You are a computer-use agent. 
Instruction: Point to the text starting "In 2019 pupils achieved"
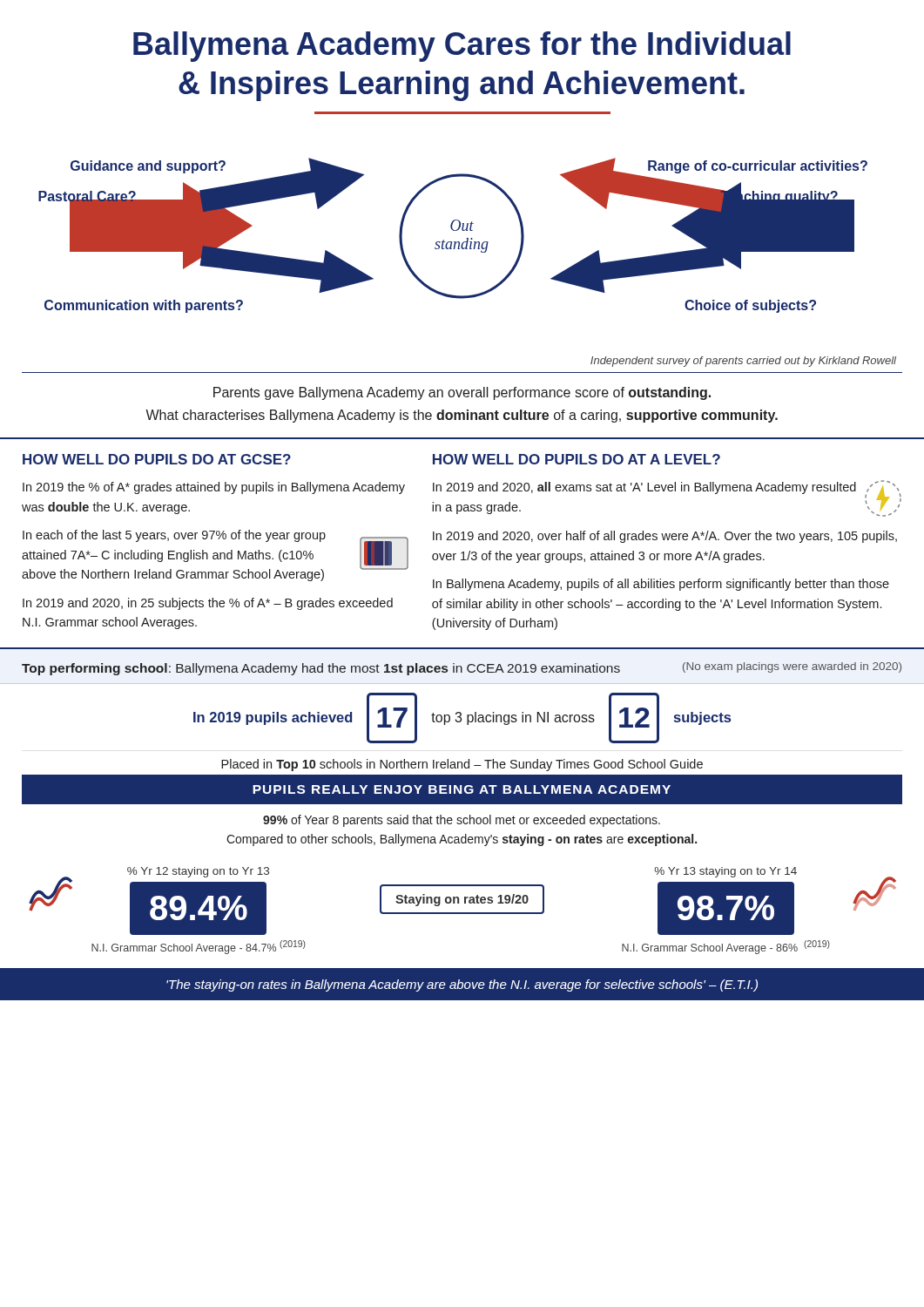462,718
